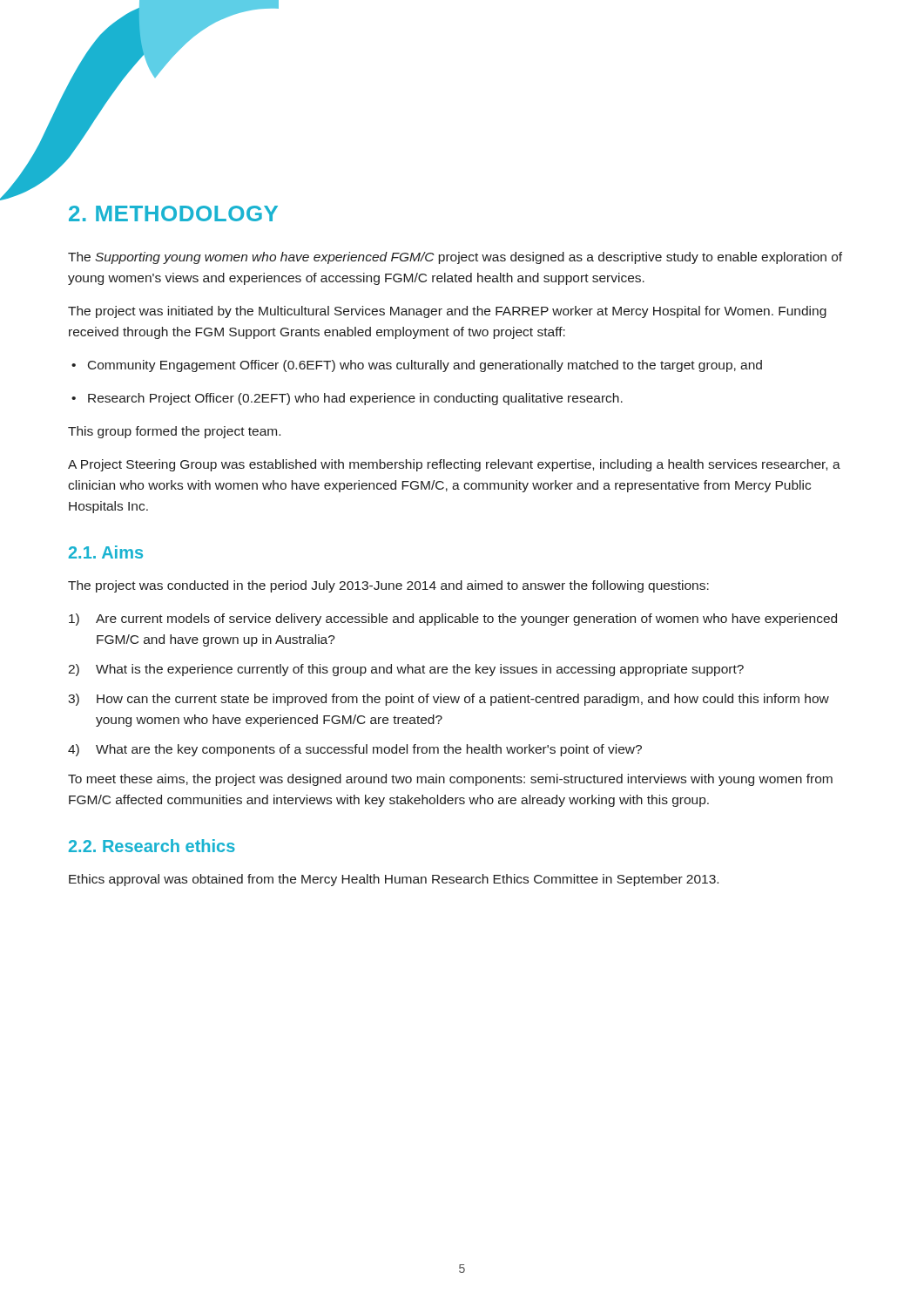Point to the text block starting "Research Project Officer (0.2EFT) who had experience"

[462, 398]
